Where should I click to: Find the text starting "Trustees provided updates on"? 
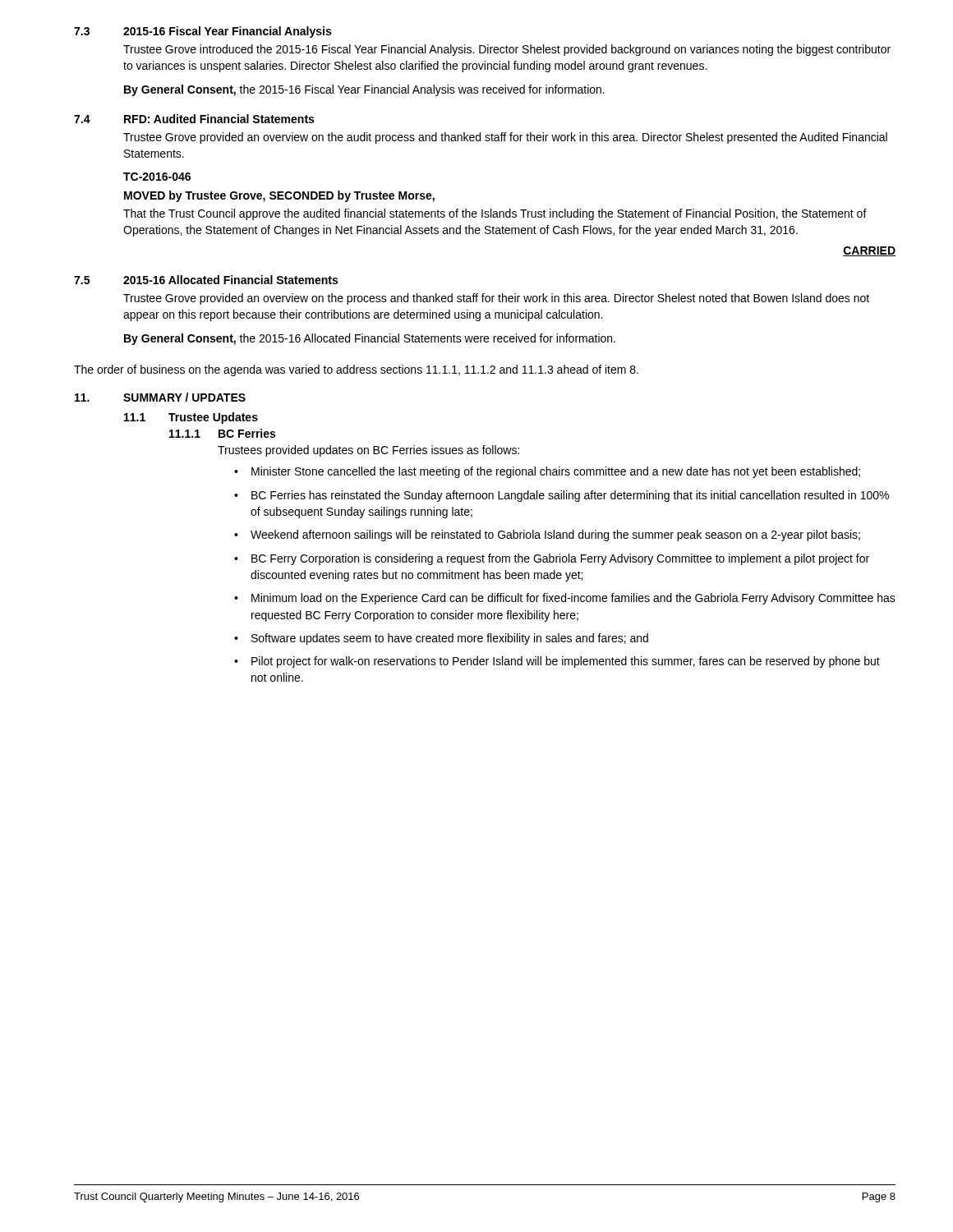point(369,450)
